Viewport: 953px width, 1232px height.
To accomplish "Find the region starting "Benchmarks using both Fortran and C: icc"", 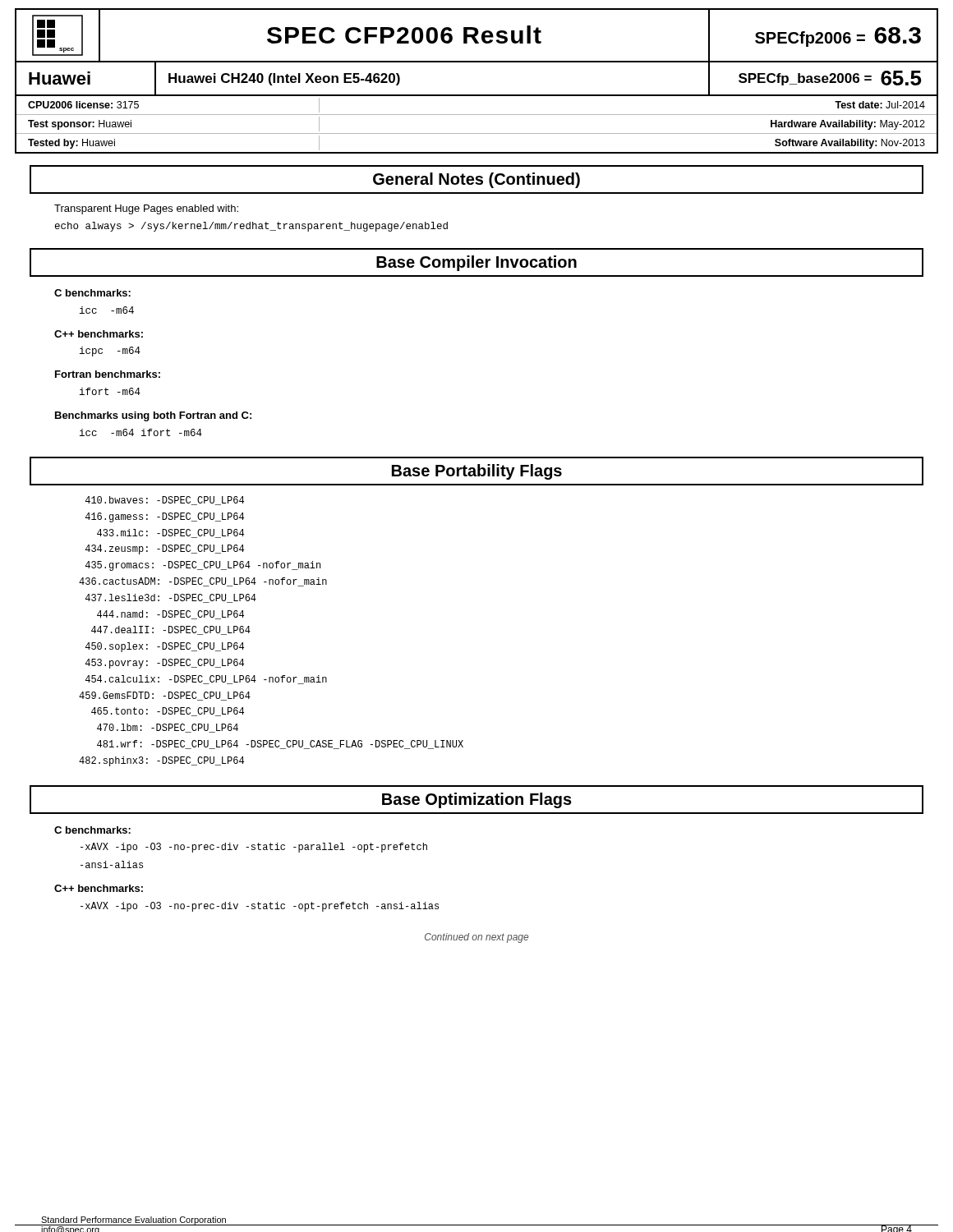I will tap(153, 424).
